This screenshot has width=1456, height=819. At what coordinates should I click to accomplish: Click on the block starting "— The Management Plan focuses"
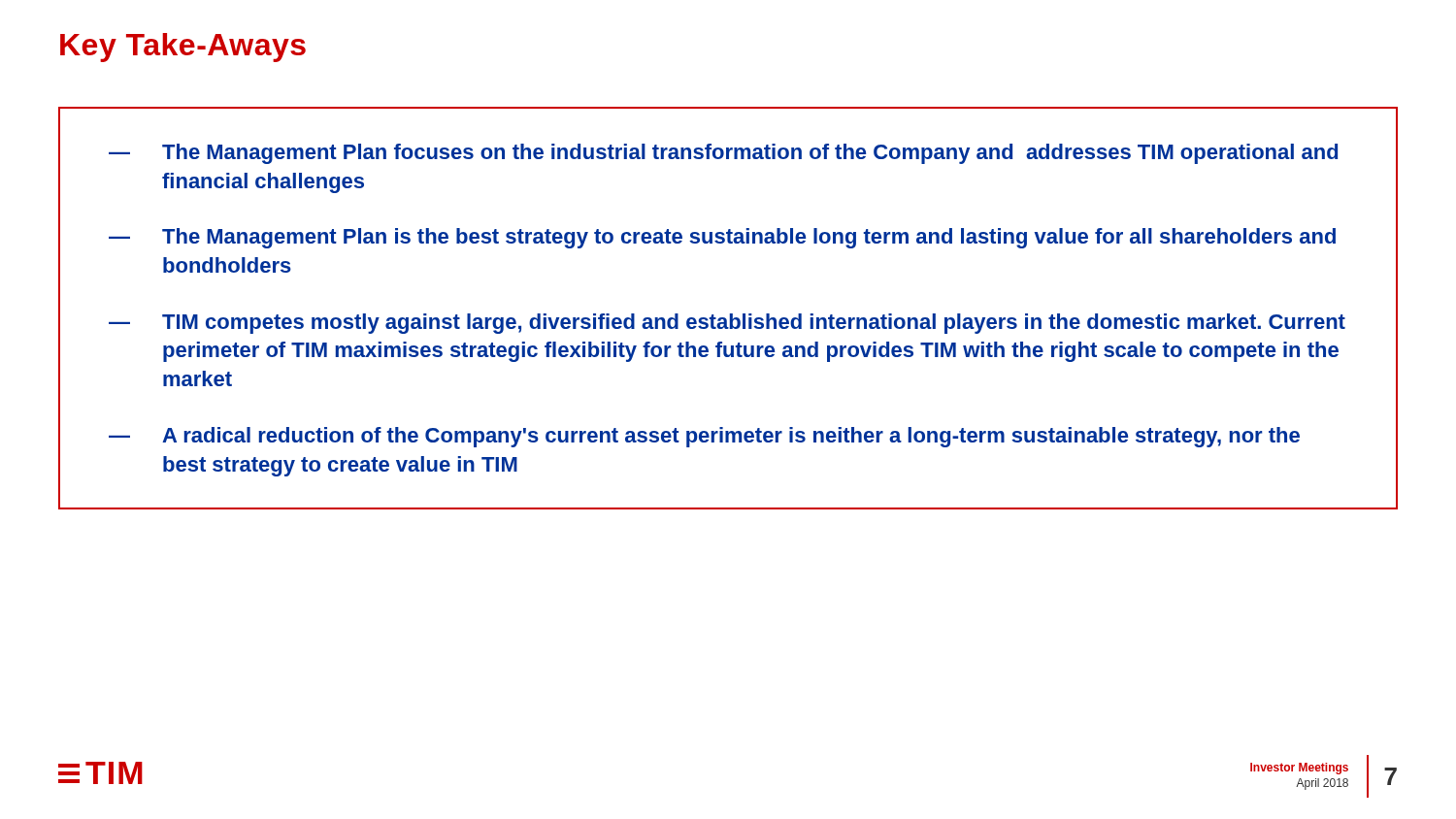pyautogui.click(x=728, y=167)
